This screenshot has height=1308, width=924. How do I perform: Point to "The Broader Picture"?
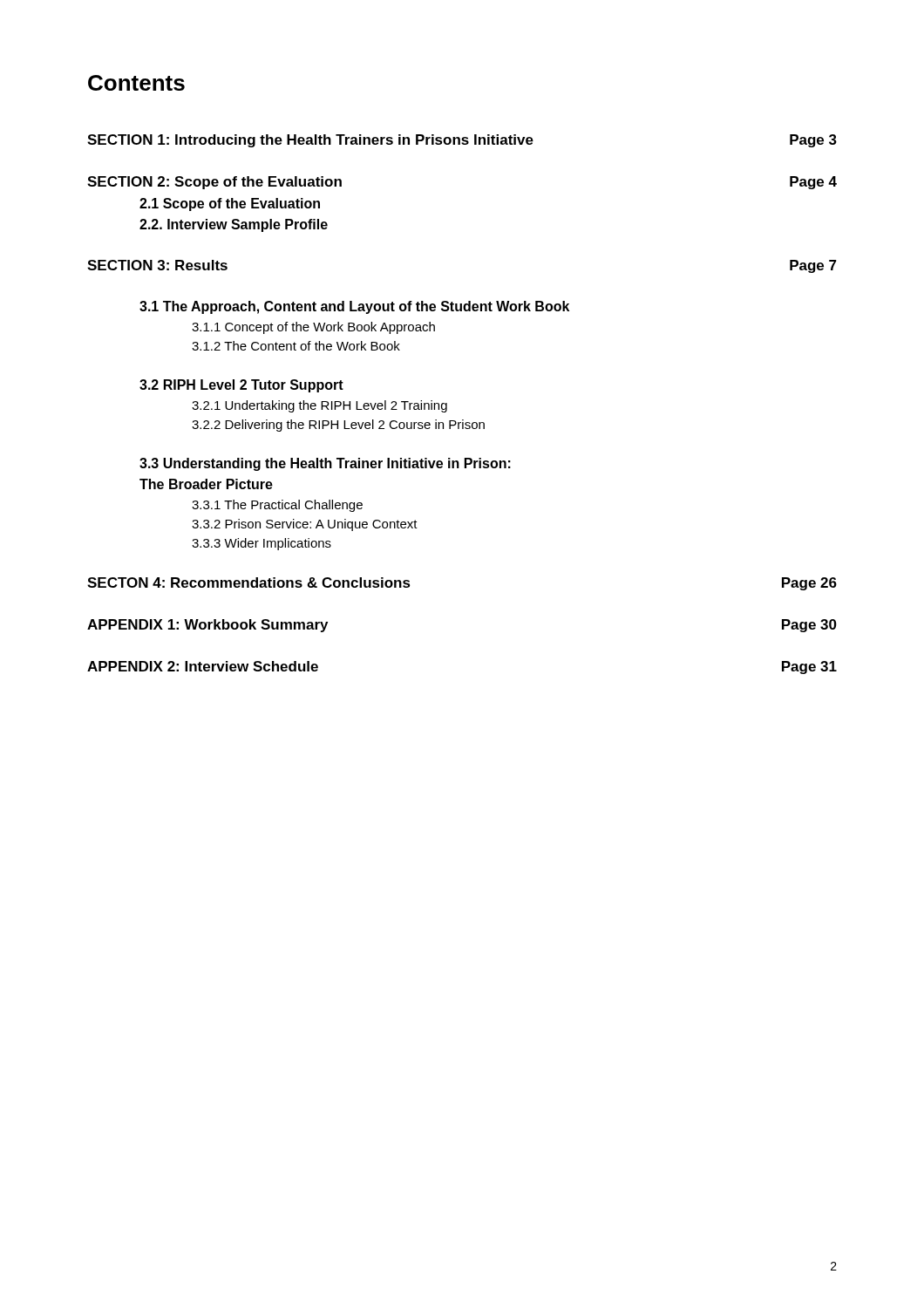pos(206,484)
